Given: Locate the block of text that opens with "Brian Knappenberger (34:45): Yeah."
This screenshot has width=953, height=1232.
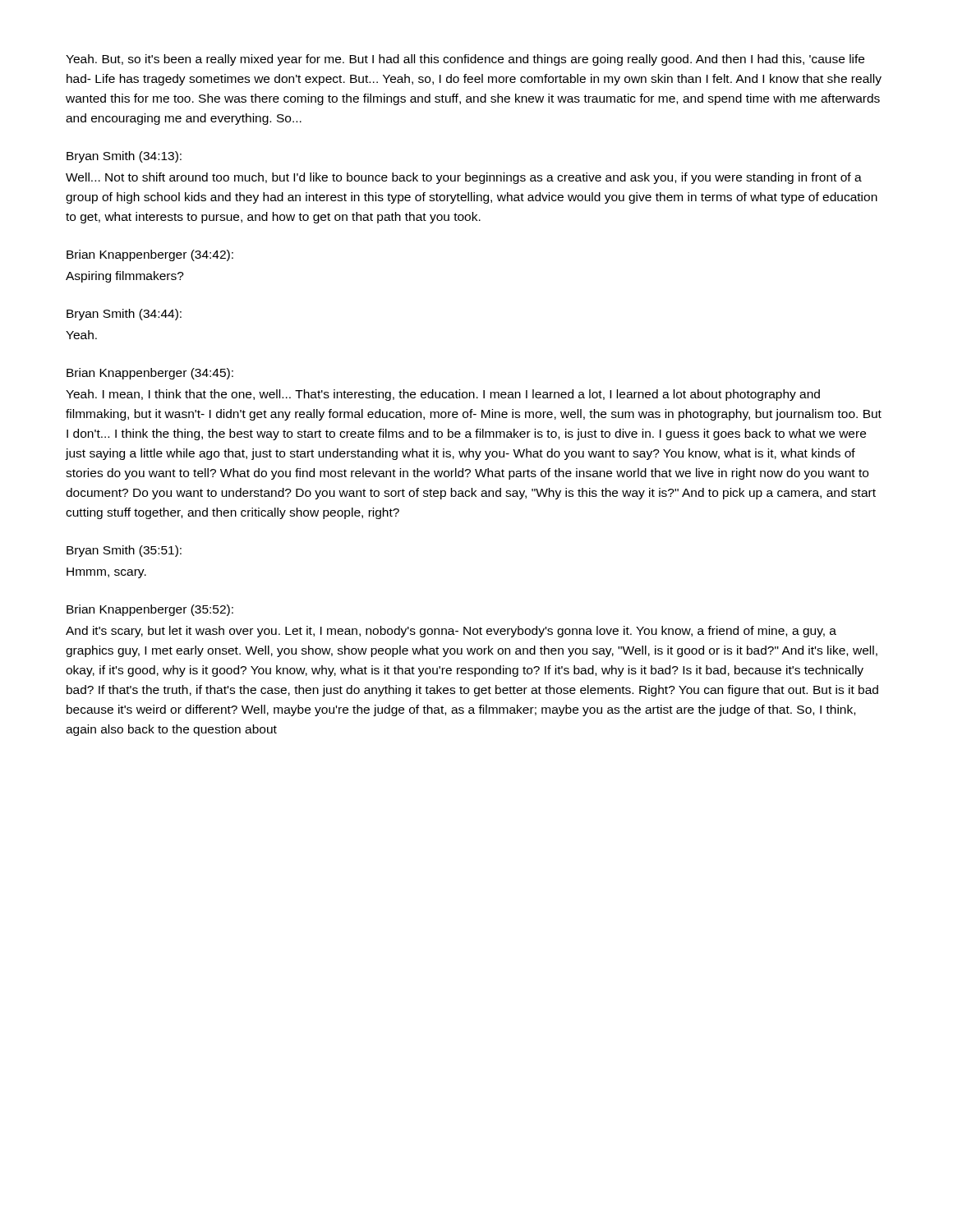Looking at the screenshot, I should pos(476,443).
